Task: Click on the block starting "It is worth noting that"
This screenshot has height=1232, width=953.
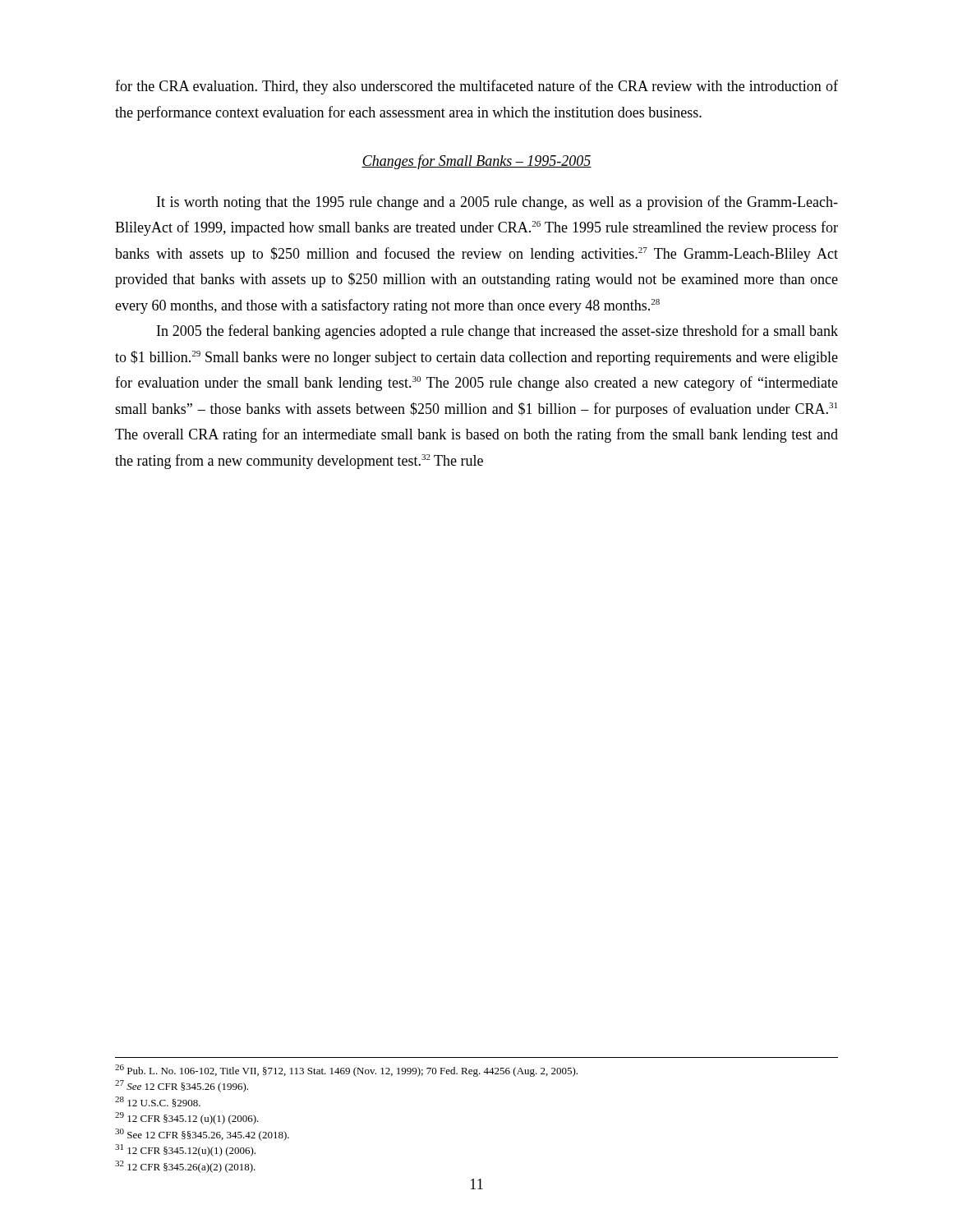Action: (476, 253)
